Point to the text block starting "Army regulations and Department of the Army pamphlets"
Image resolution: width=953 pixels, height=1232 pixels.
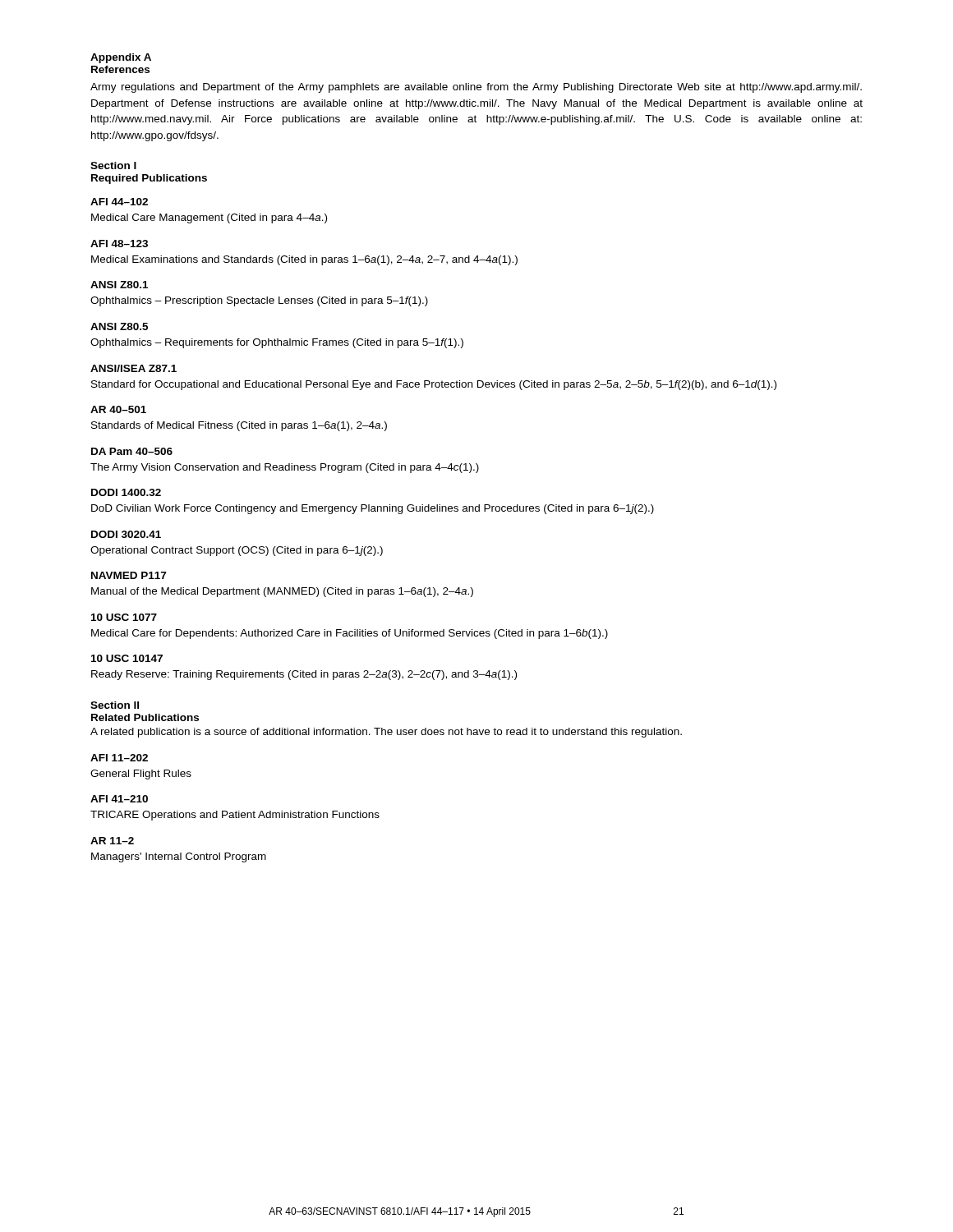(x=476, y=111)
